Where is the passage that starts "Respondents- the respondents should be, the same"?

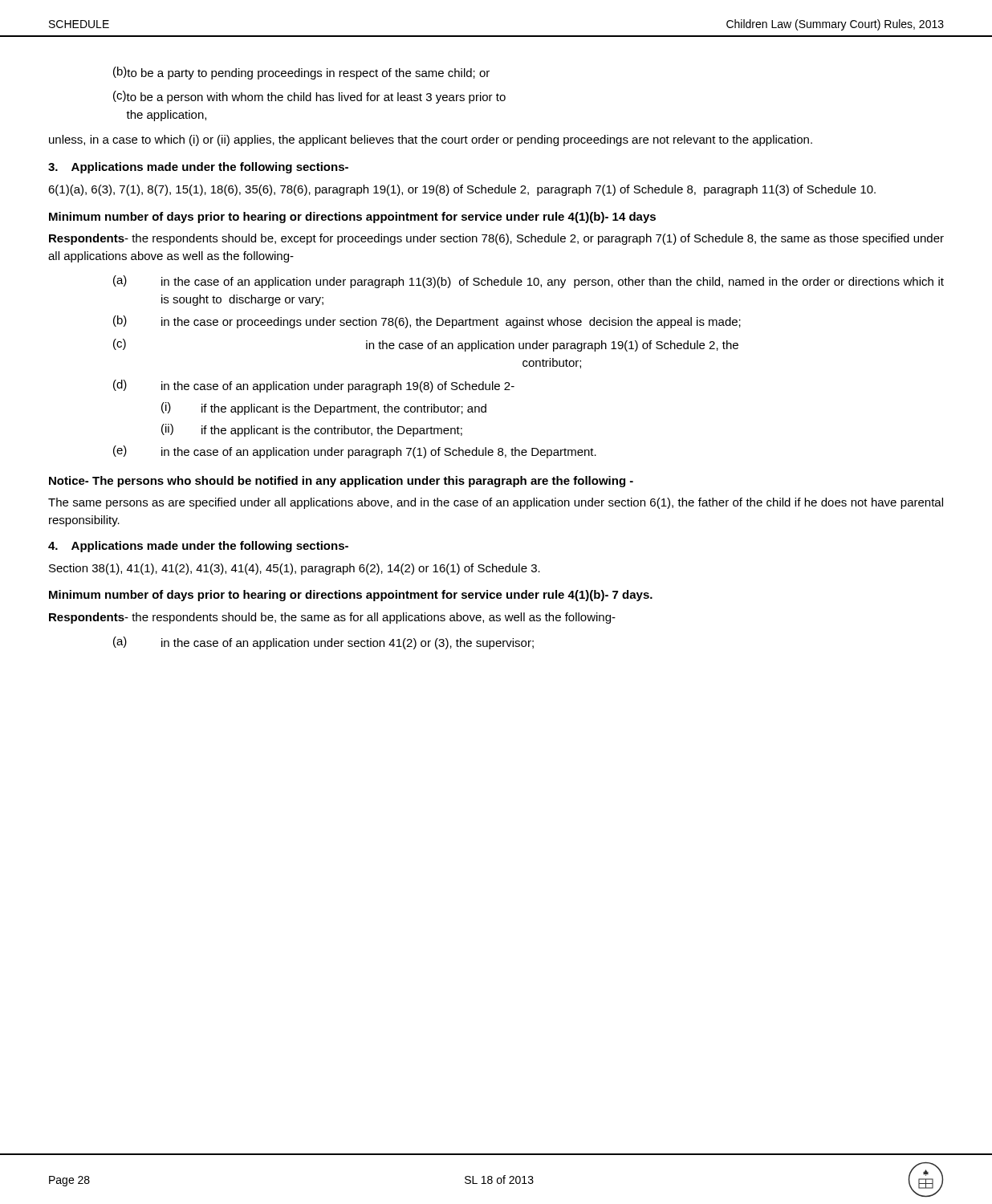[332, 617]
